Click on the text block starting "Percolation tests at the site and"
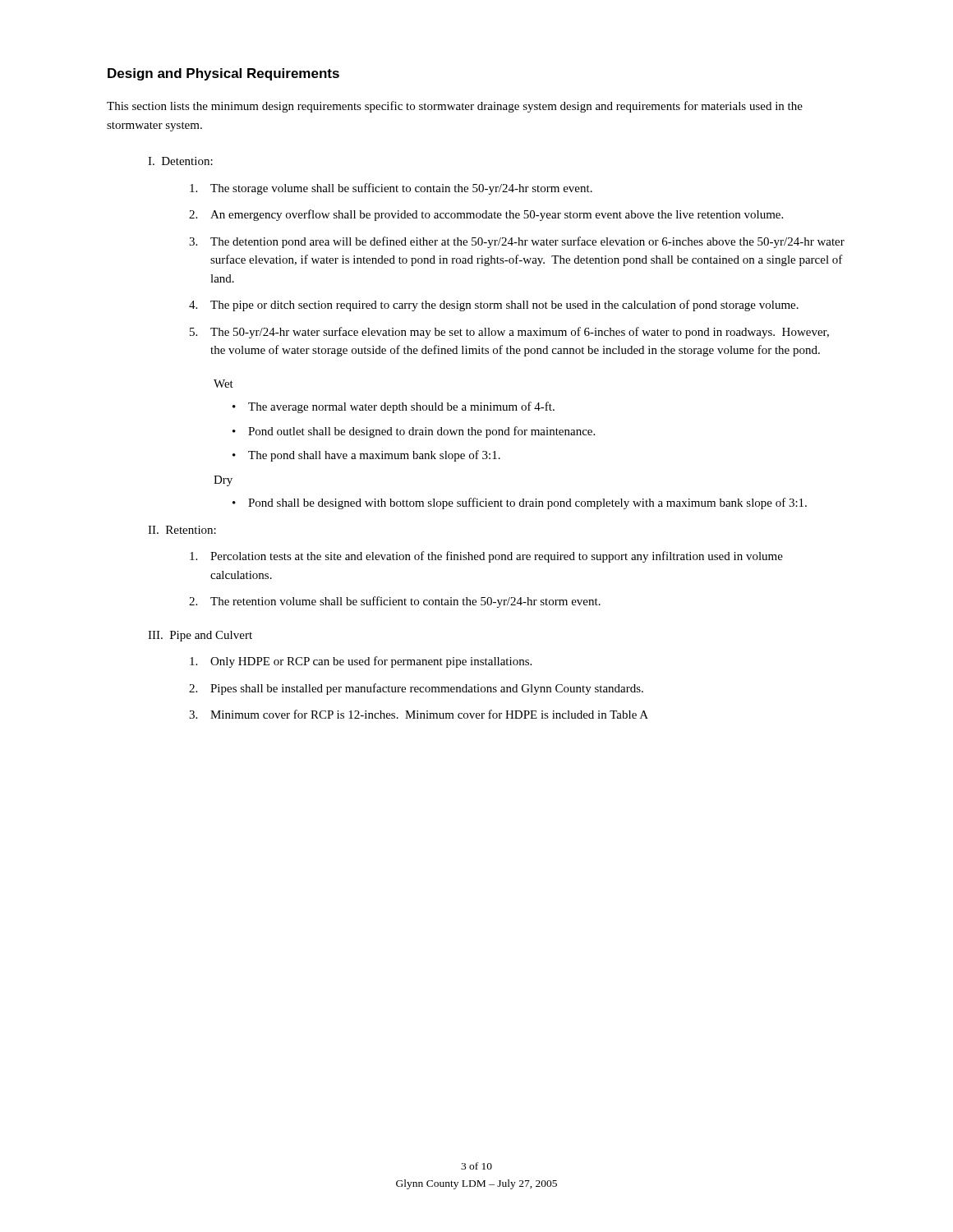The image size is (953, 1232). click(518, 565)
